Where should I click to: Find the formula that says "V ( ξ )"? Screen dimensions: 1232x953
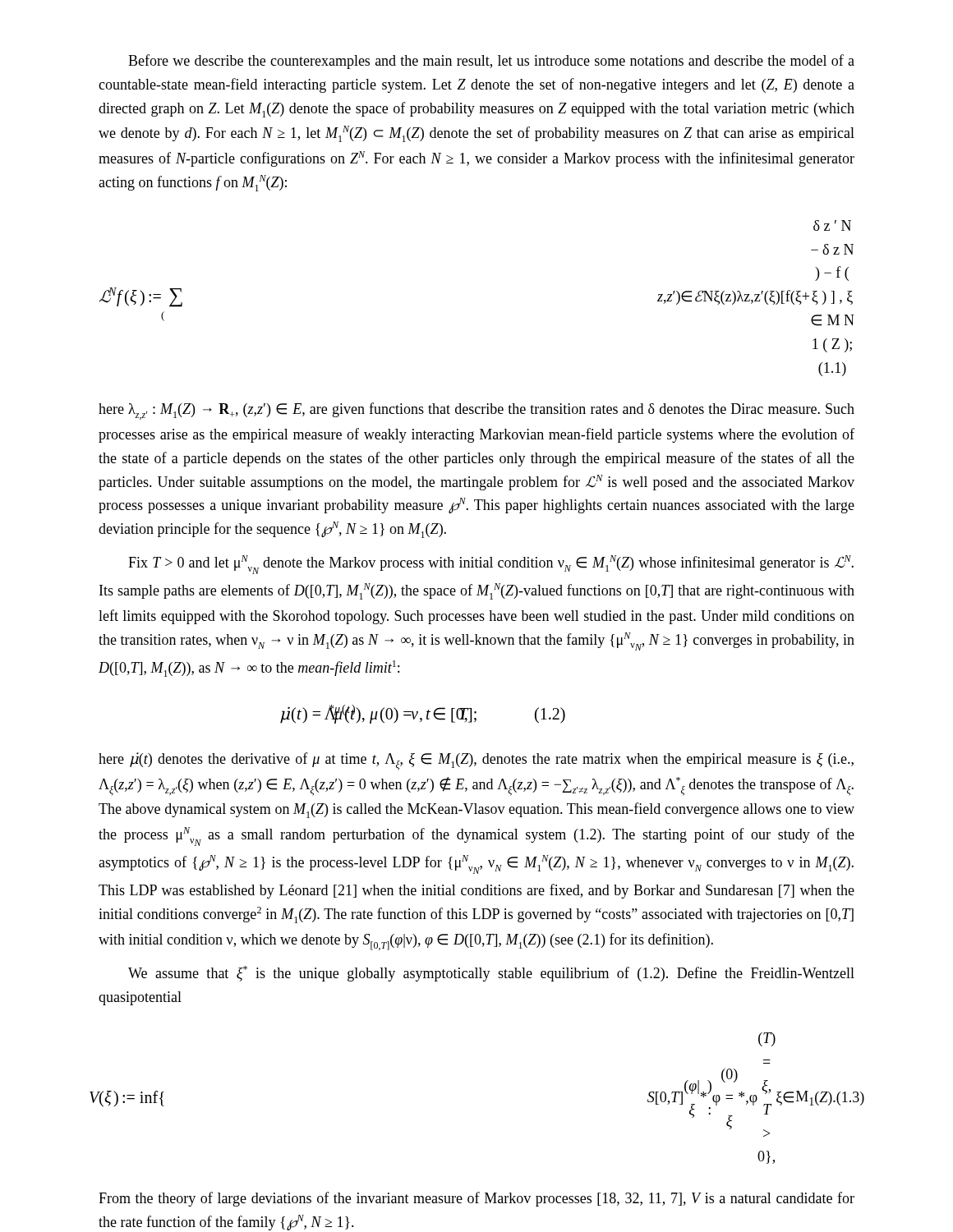[767, 1039]
